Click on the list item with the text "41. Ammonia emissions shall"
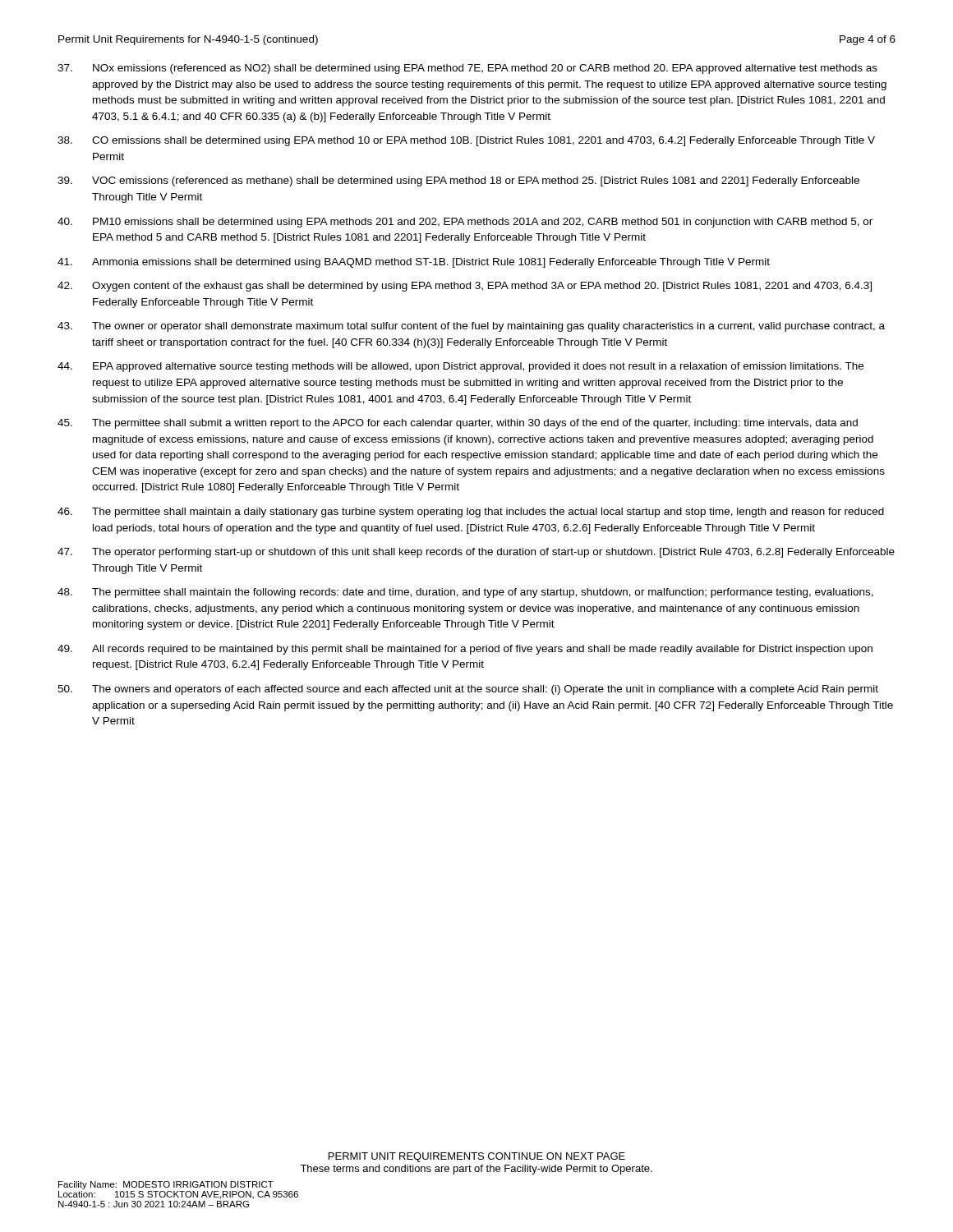 pos(476,262)
